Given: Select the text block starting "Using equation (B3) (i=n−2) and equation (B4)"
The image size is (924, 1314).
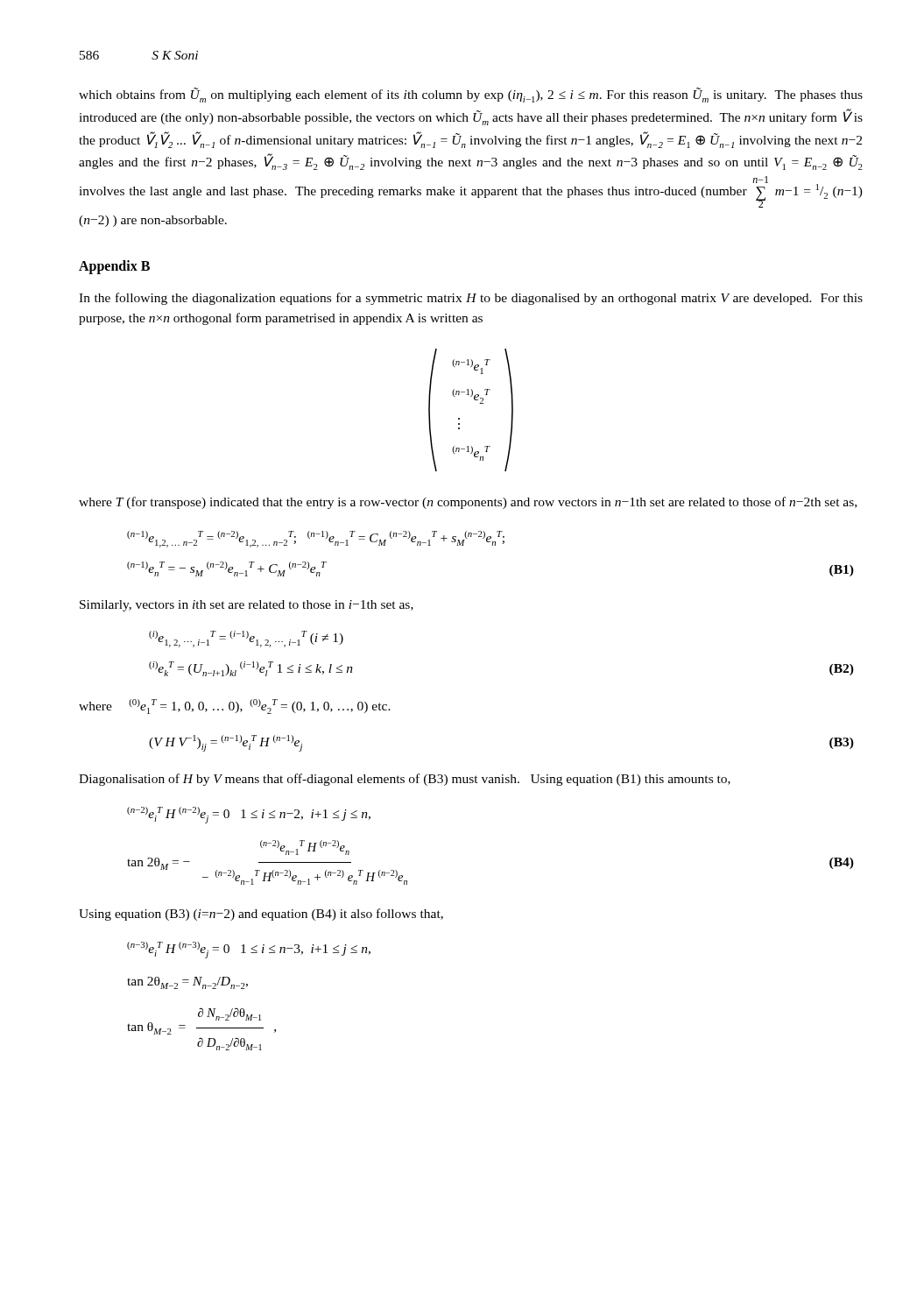Looking at the screenshot, I should (261, 914).
